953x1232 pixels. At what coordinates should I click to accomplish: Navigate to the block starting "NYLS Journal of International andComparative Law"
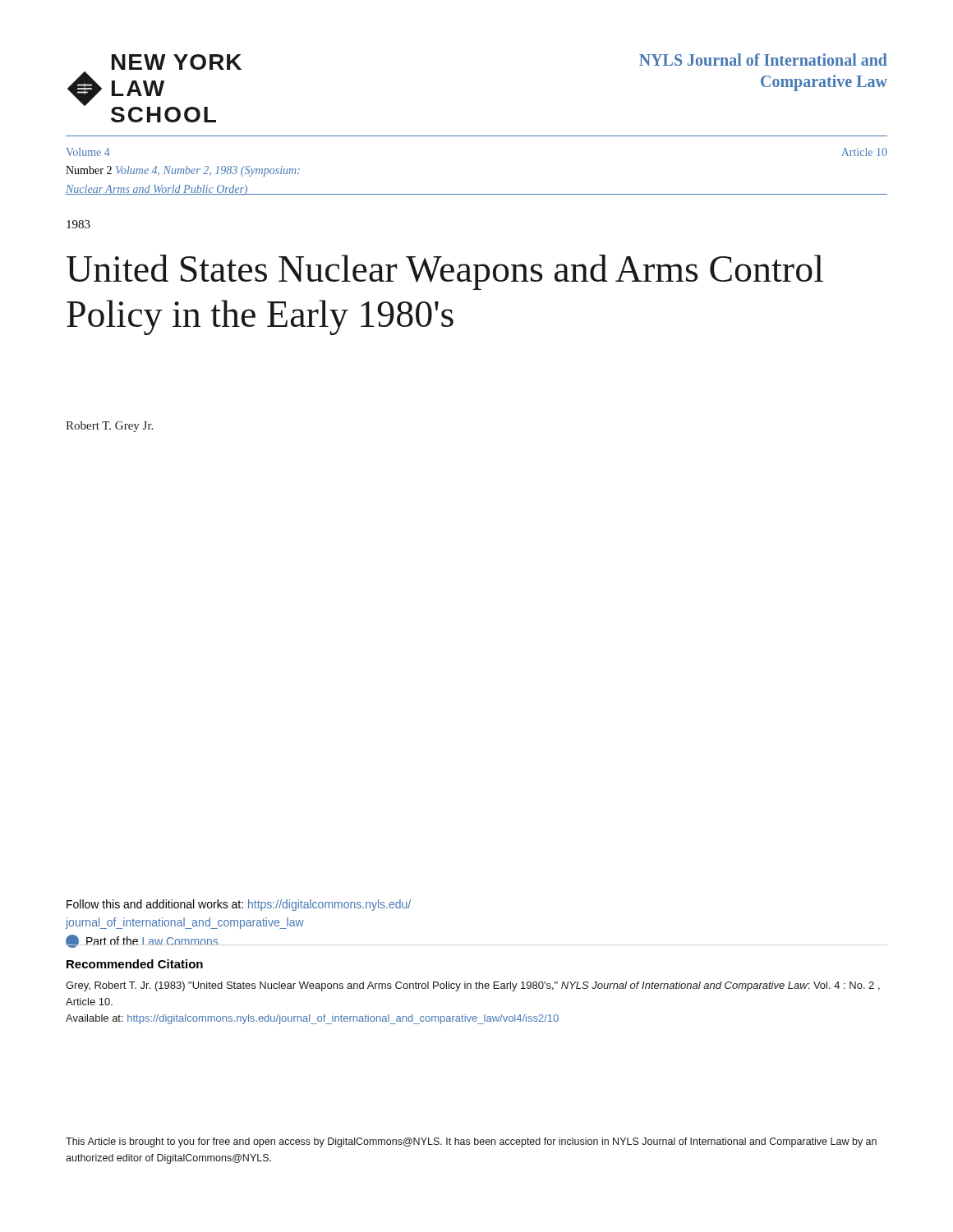(x=763, y=71)
